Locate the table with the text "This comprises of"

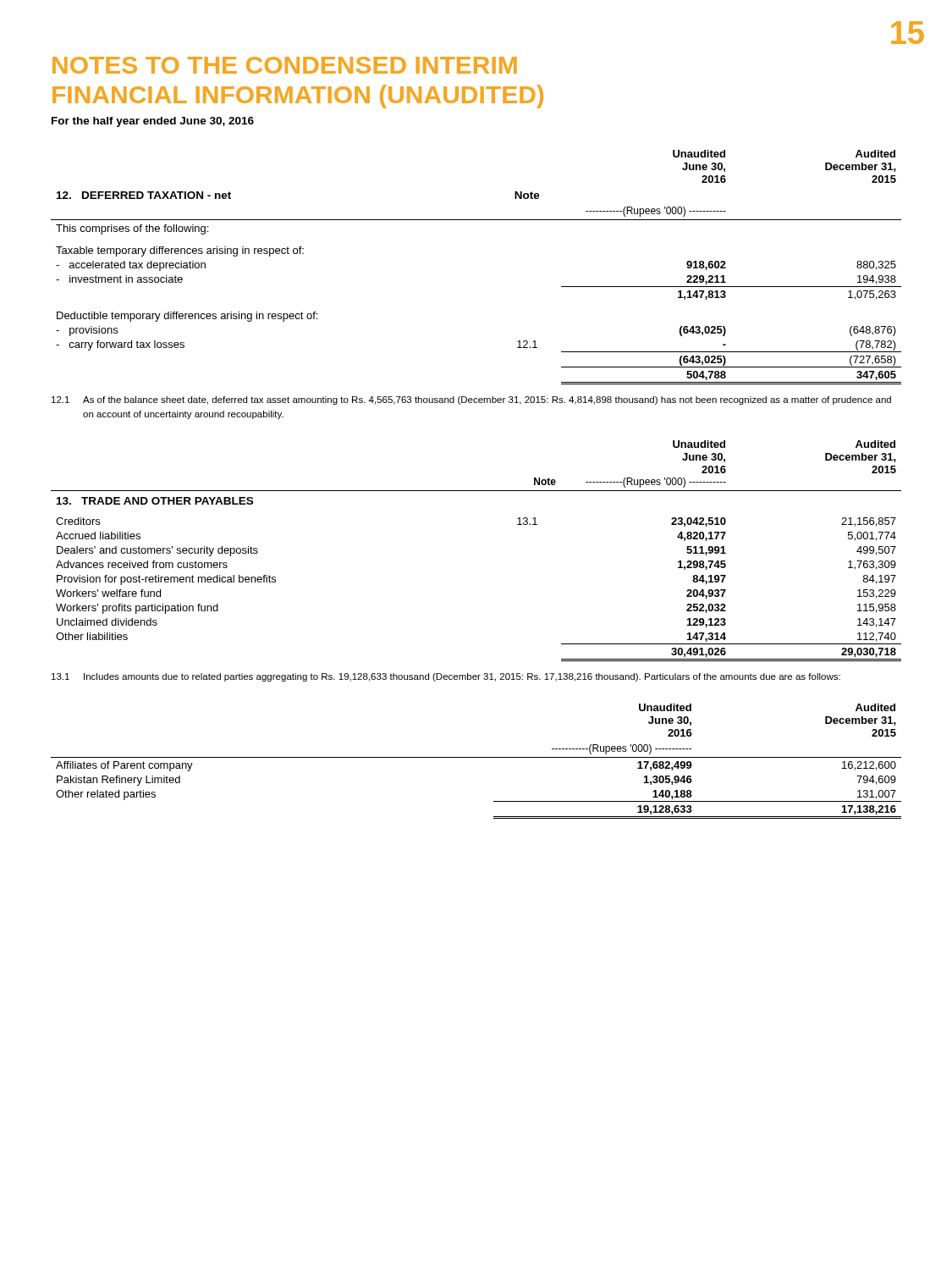476,265
